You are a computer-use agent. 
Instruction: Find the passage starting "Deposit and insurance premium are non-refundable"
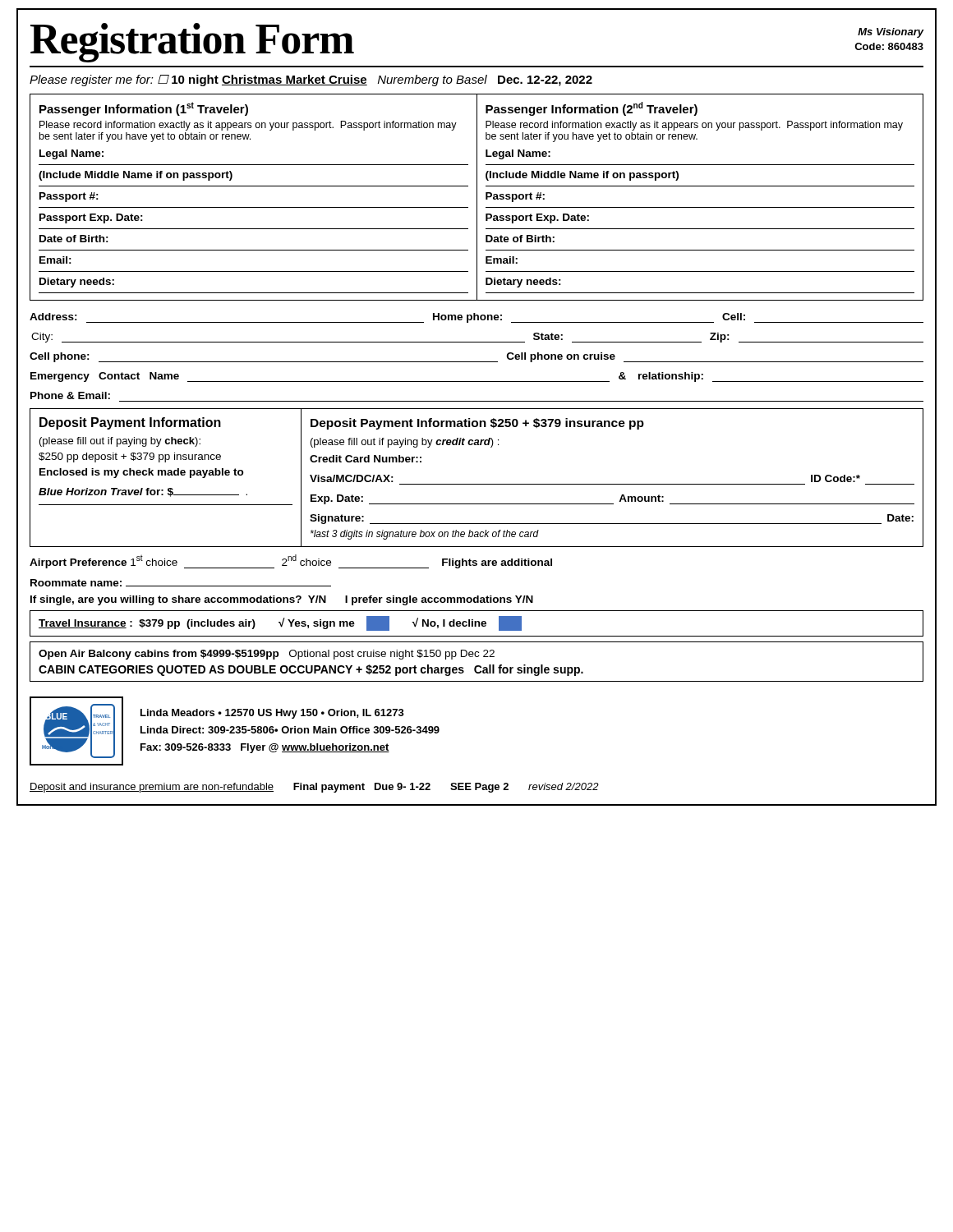pos(314,786)
